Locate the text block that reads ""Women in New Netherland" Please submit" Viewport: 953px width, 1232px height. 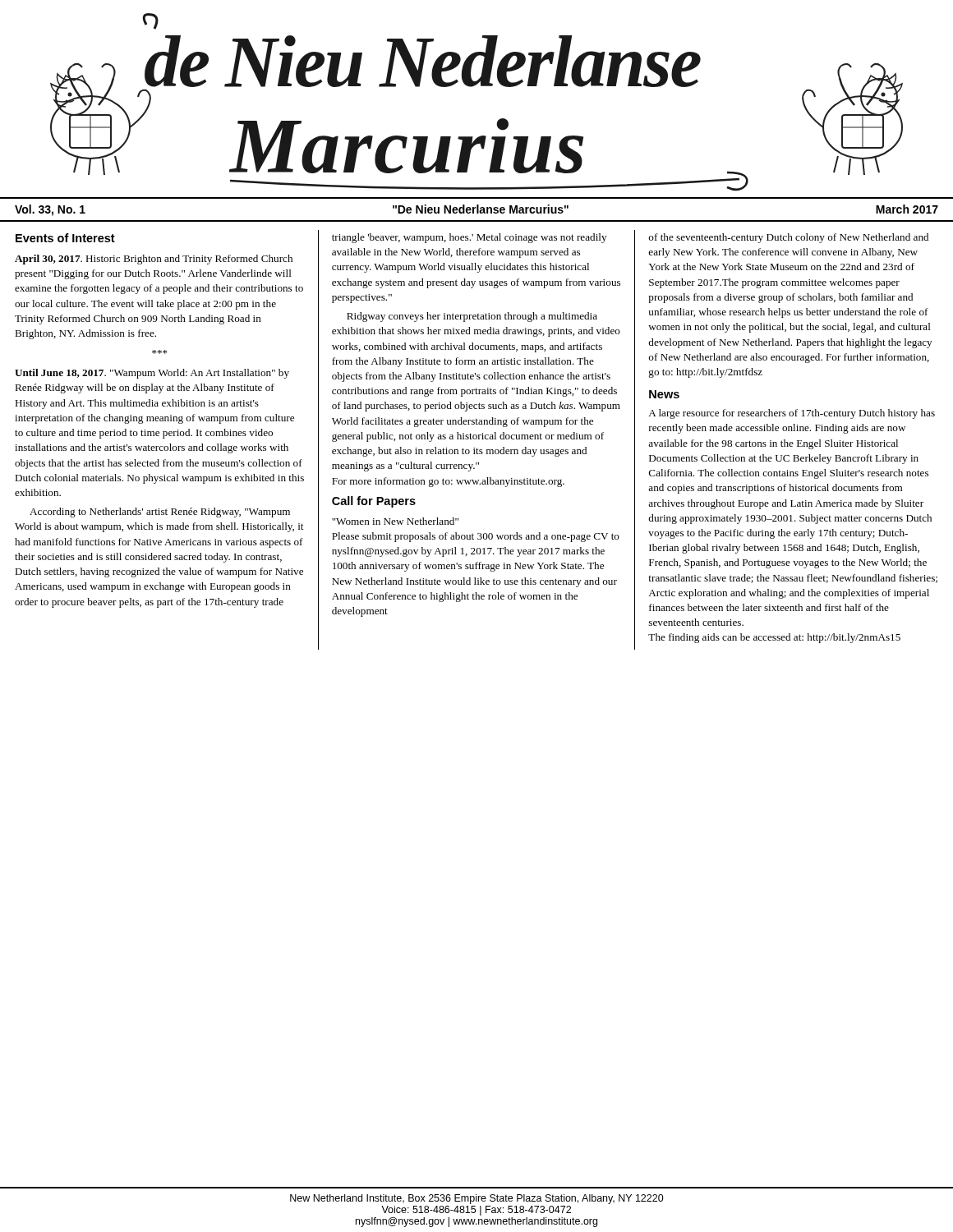[476, 566]
